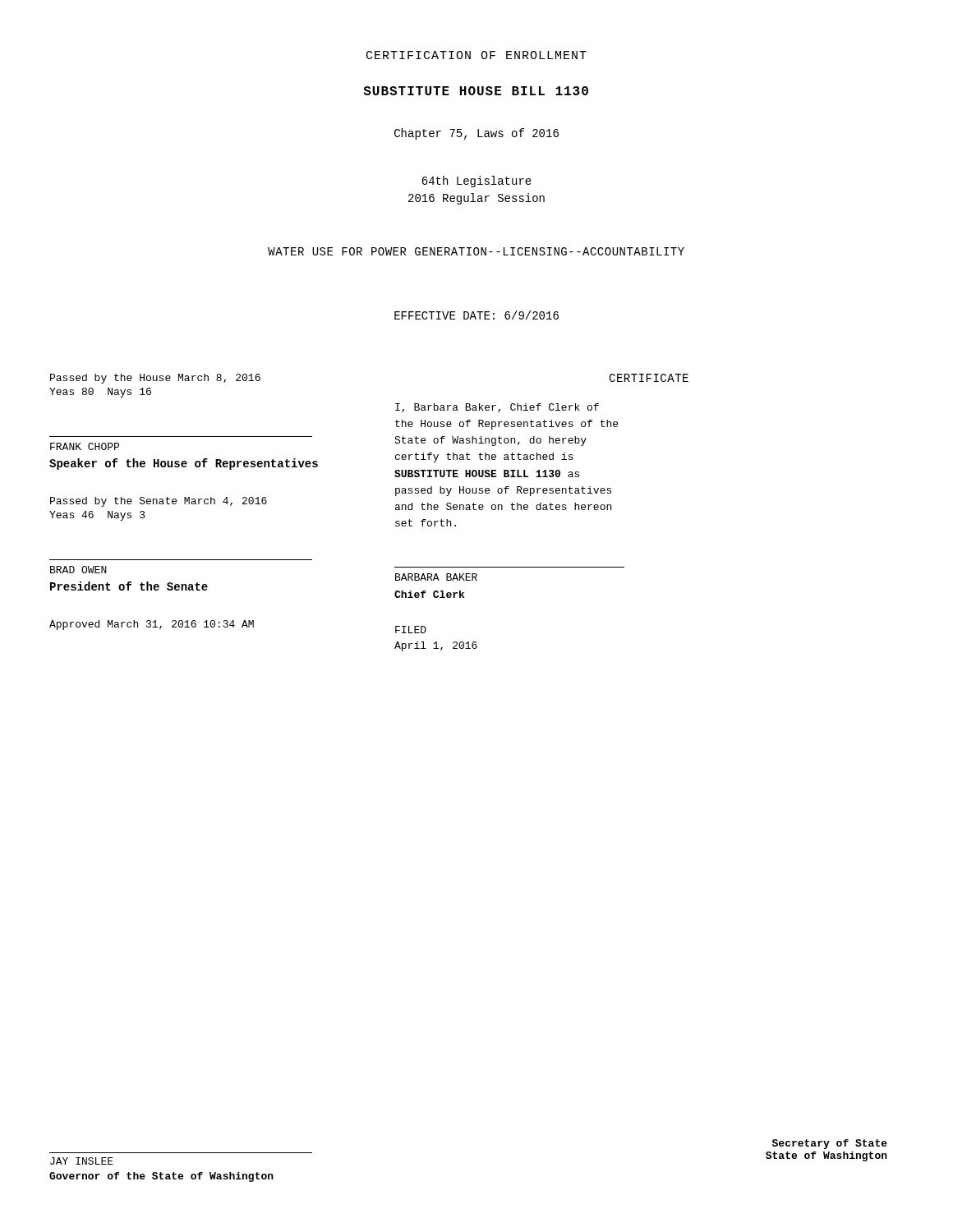
Task: Click on the passage starting "EFFECTIVE DATE: 6/9/2016"
Action: (x=476, y=316)
